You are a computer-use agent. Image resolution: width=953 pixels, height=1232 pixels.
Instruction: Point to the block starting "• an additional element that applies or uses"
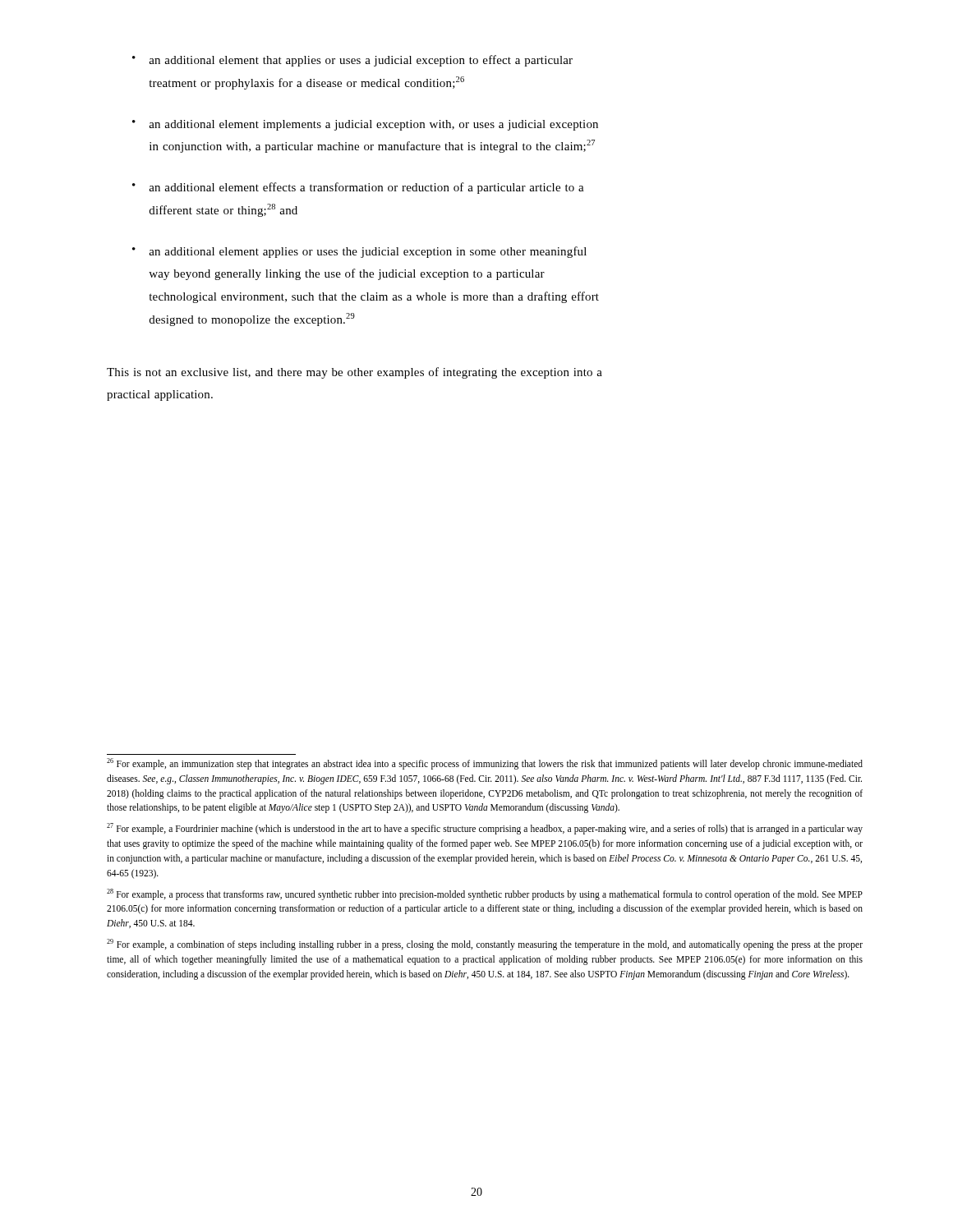pos(352,72)
